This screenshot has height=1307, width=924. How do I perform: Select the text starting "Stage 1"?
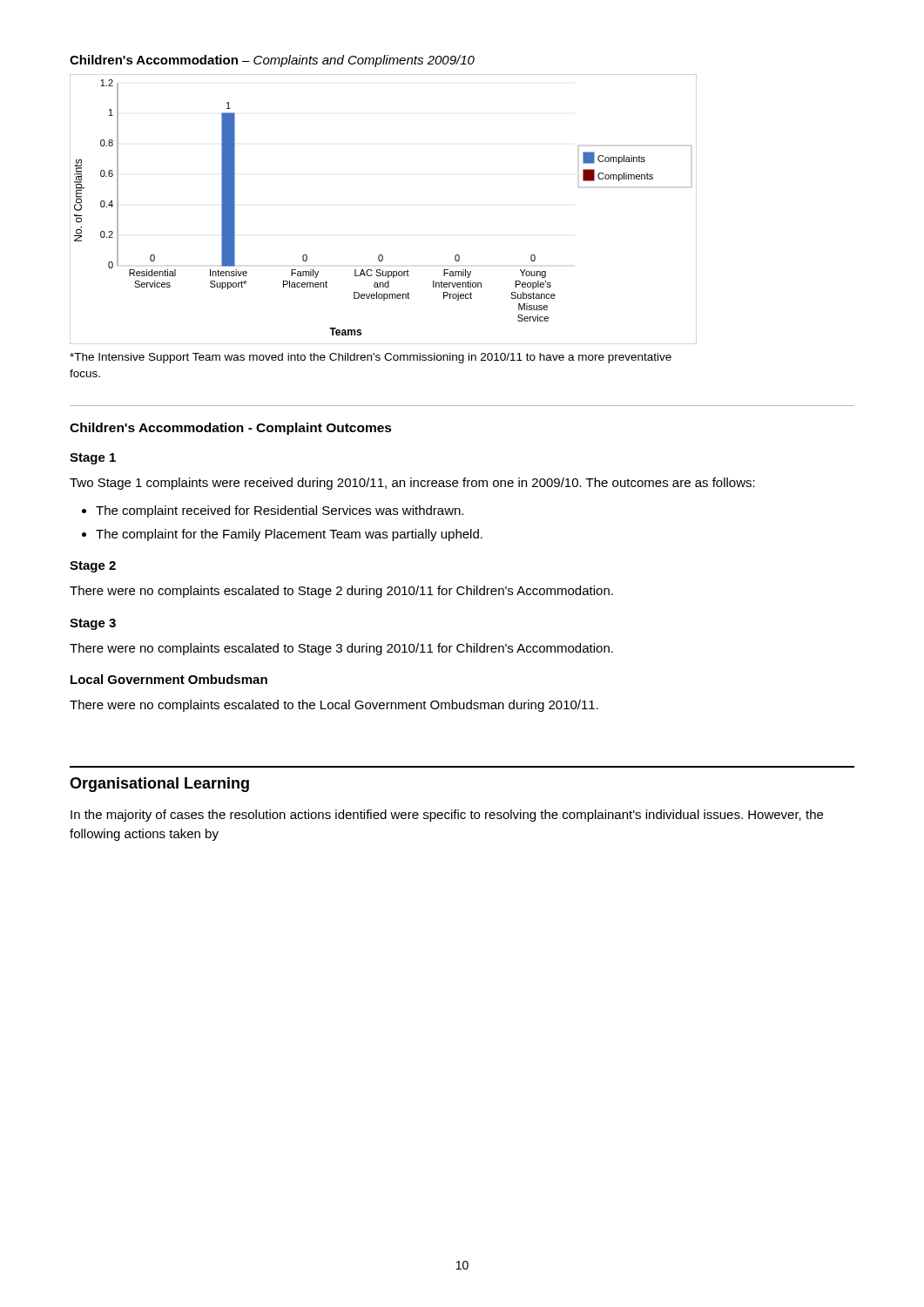[x=93, y=457]
